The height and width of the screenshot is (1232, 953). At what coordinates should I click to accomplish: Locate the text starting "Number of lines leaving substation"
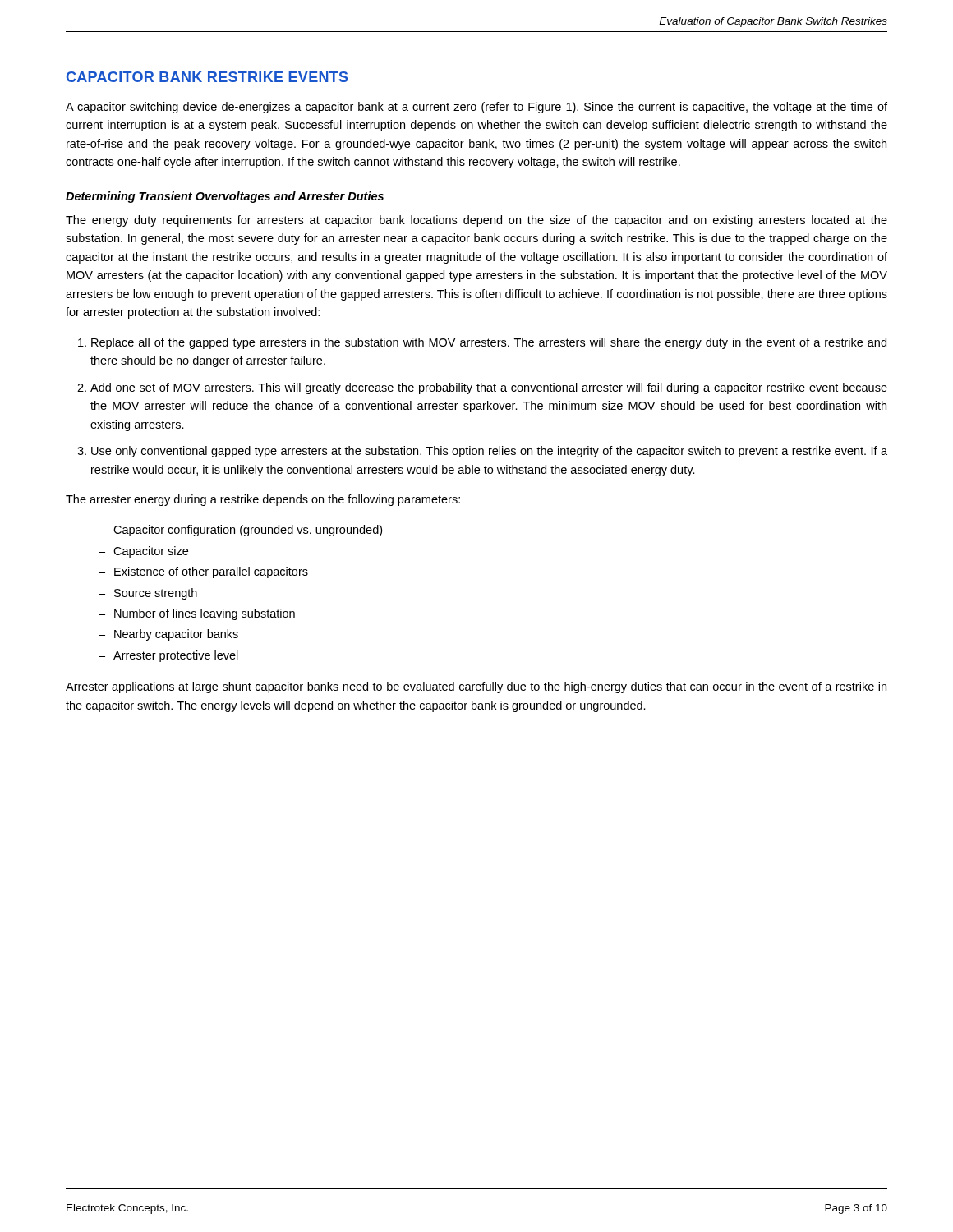pyautogui.click(x=204, y=613)
